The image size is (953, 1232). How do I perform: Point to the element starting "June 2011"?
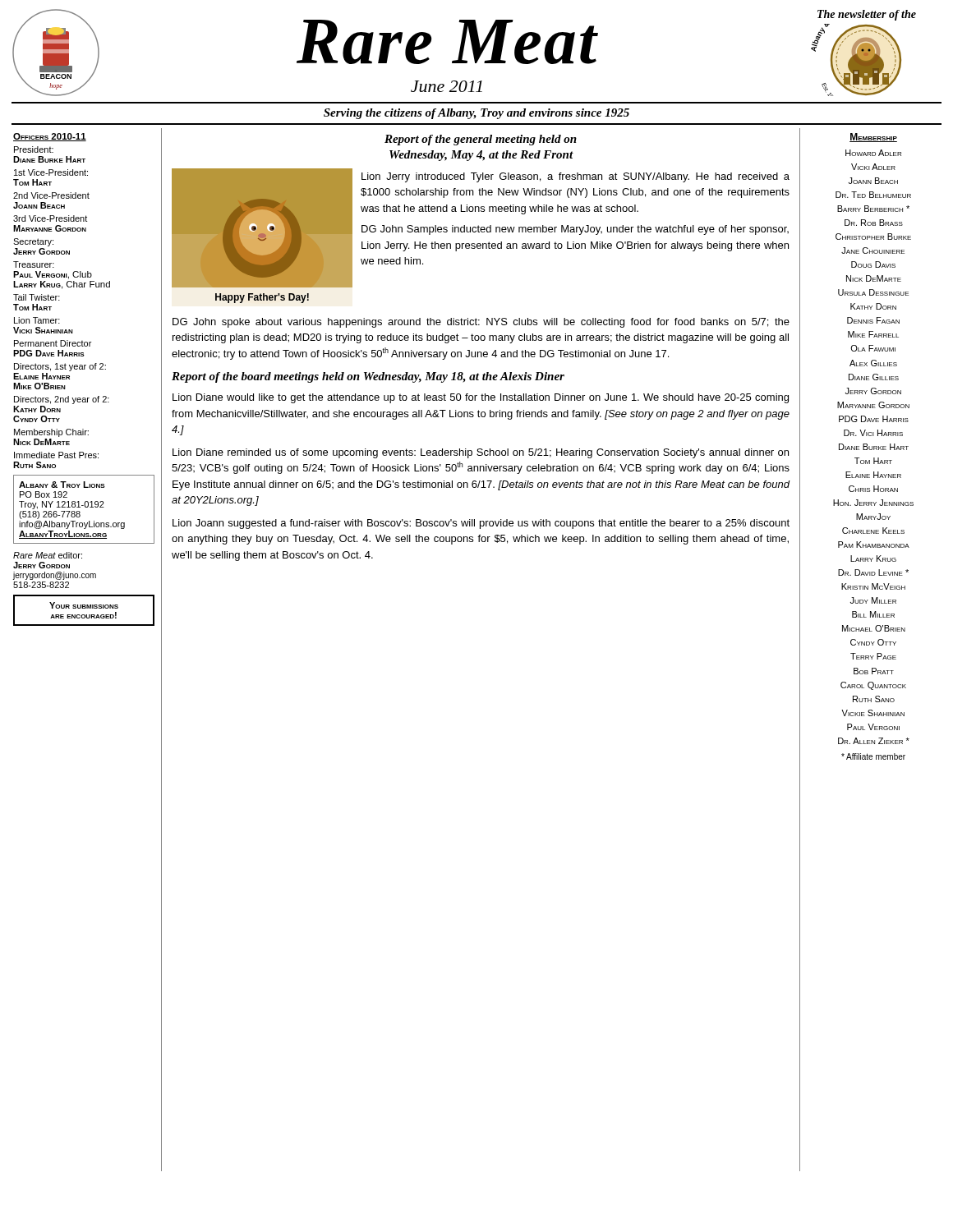click(x=447, y=86)
